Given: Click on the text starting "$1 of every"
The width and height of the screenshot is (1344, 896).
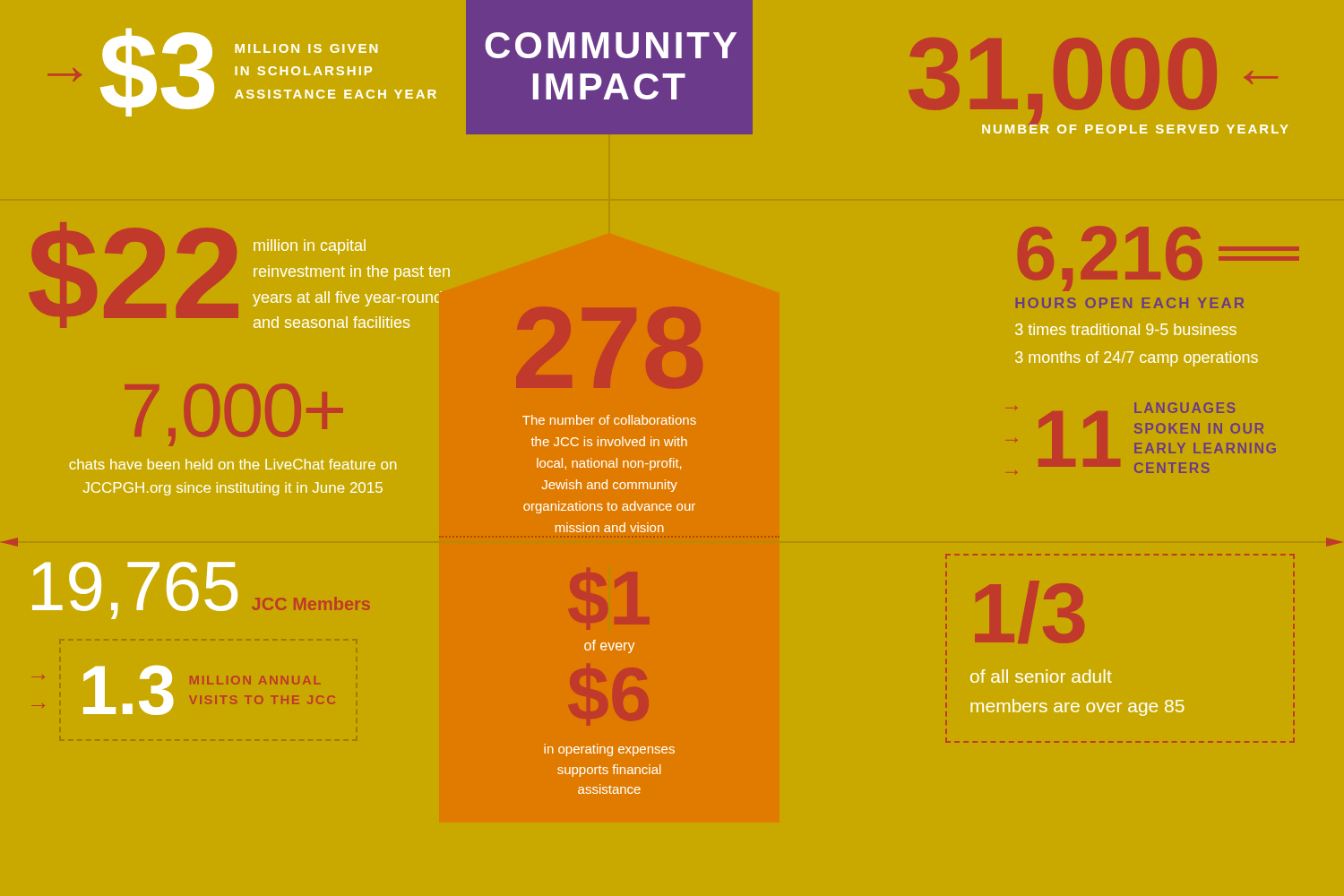Looking at the screenshot, I should click(609, 646).
